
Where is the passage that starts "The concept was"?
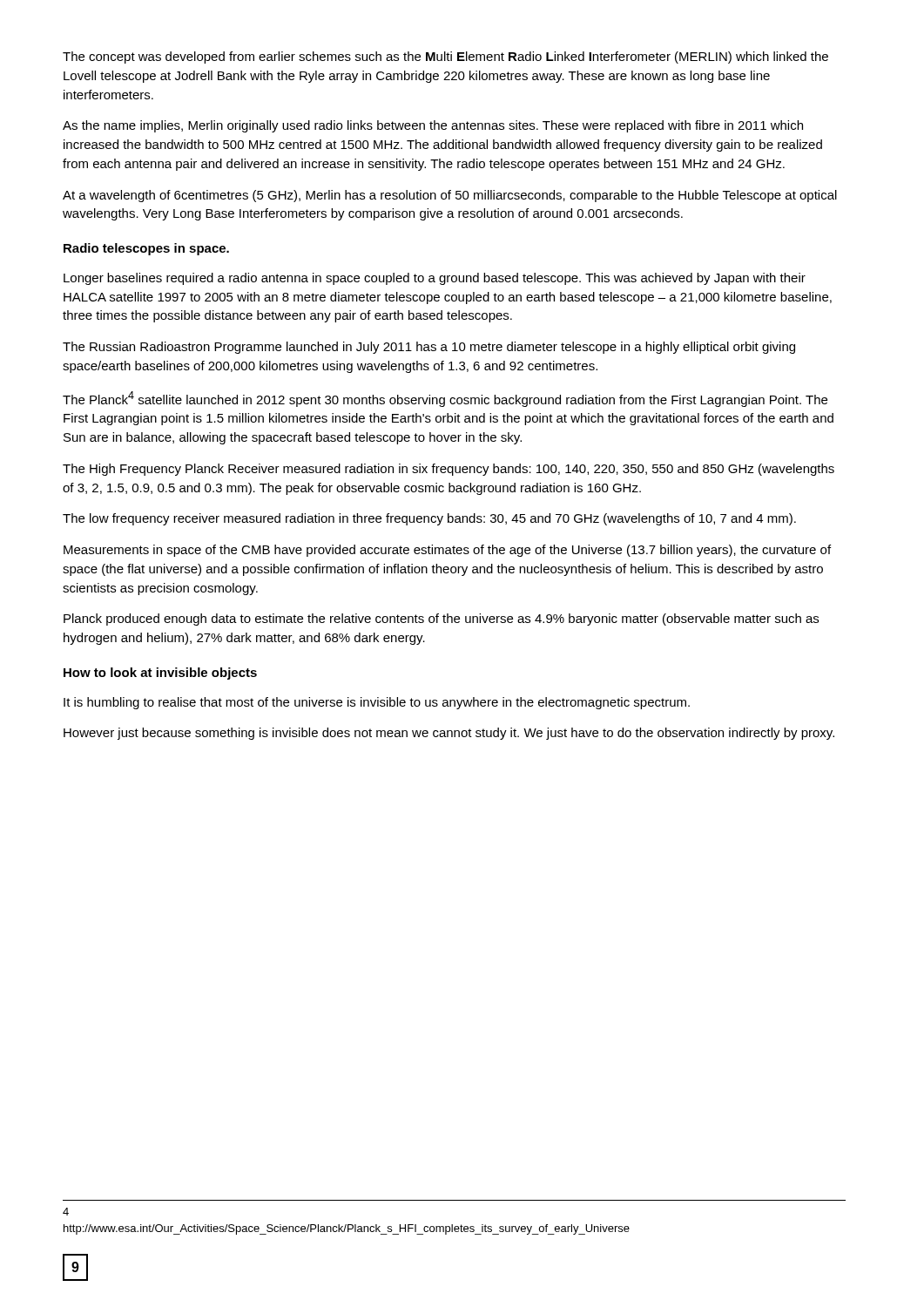point(446,75)
